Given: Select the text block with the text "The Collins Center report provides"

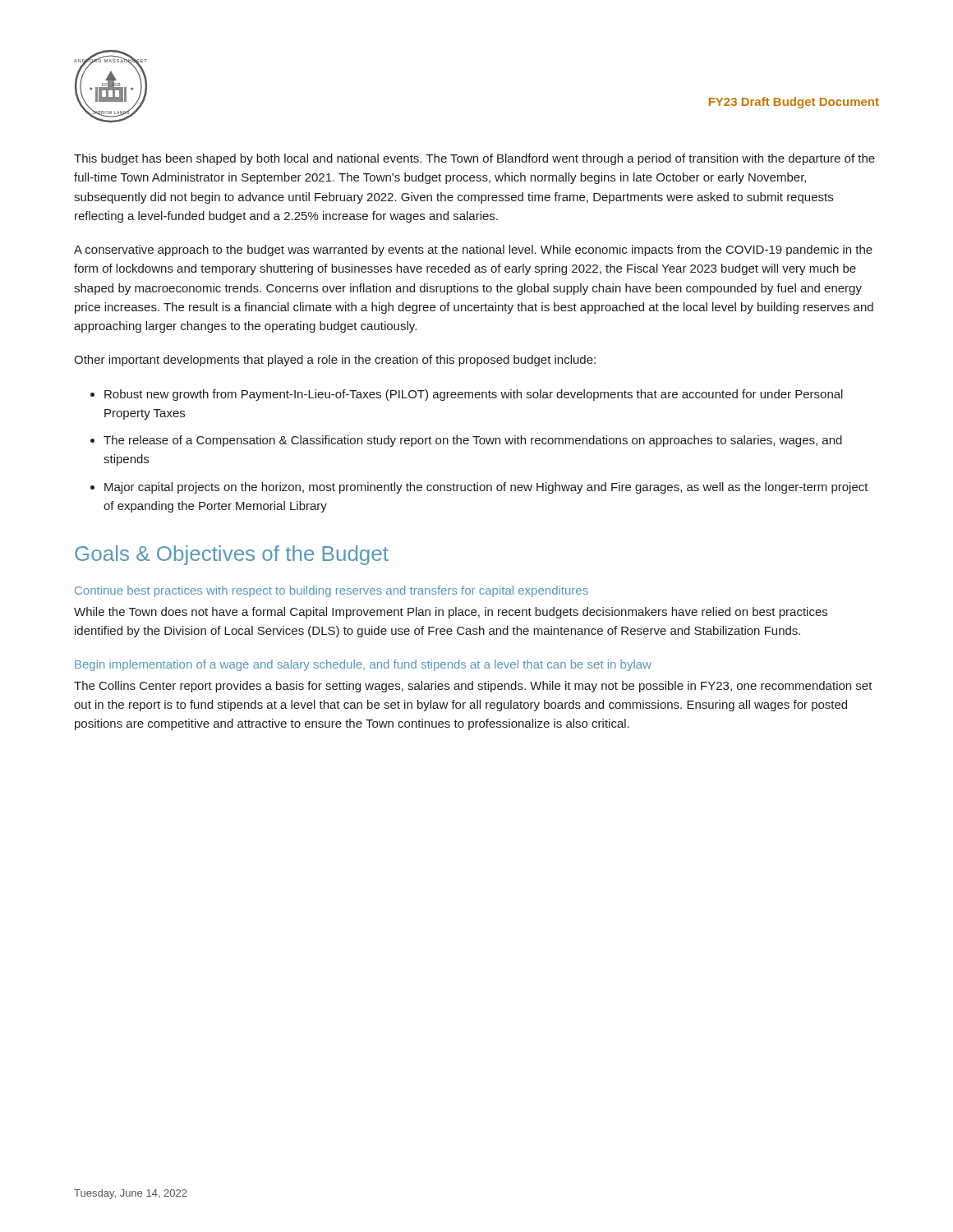Looking at the screenshot, I should pyautogui.click(x=473, y=704).
